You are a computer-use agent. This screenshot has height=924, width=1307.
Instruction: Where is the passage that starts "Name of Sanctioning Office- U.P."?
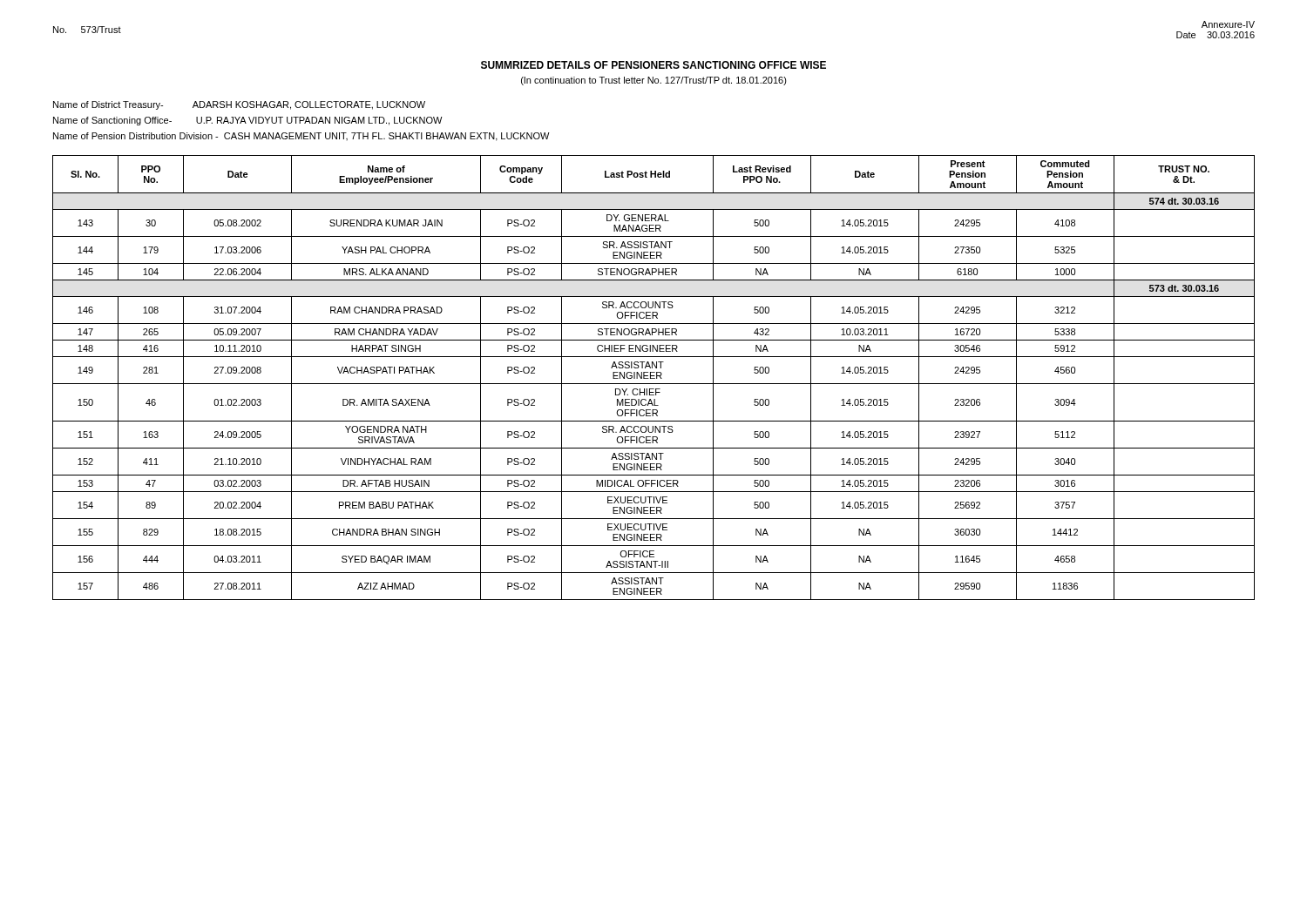[247, 120]
